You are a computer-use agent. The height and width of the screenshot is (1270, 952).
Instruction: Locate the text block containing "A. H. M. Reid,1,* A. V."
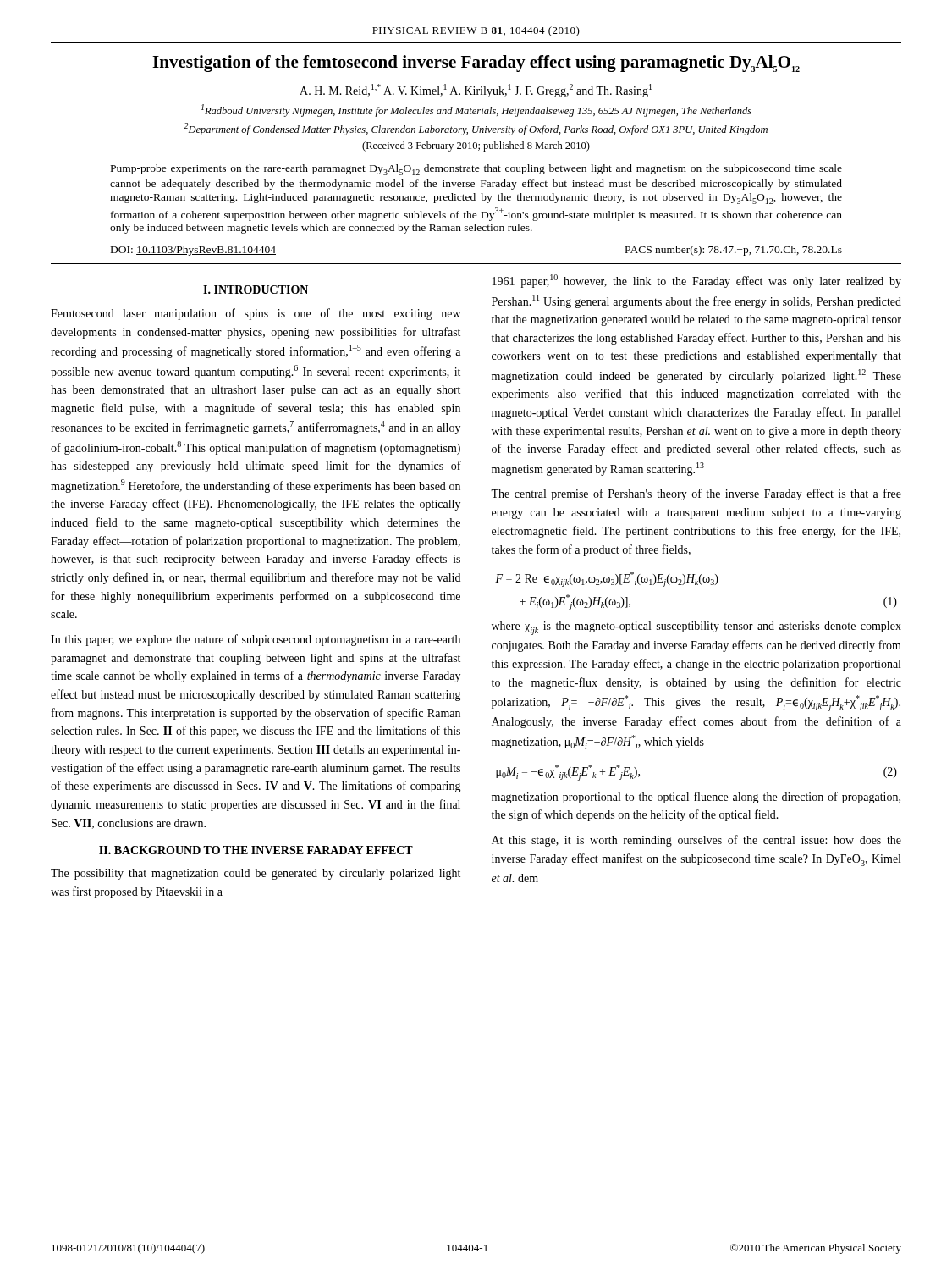coord(476,90)
